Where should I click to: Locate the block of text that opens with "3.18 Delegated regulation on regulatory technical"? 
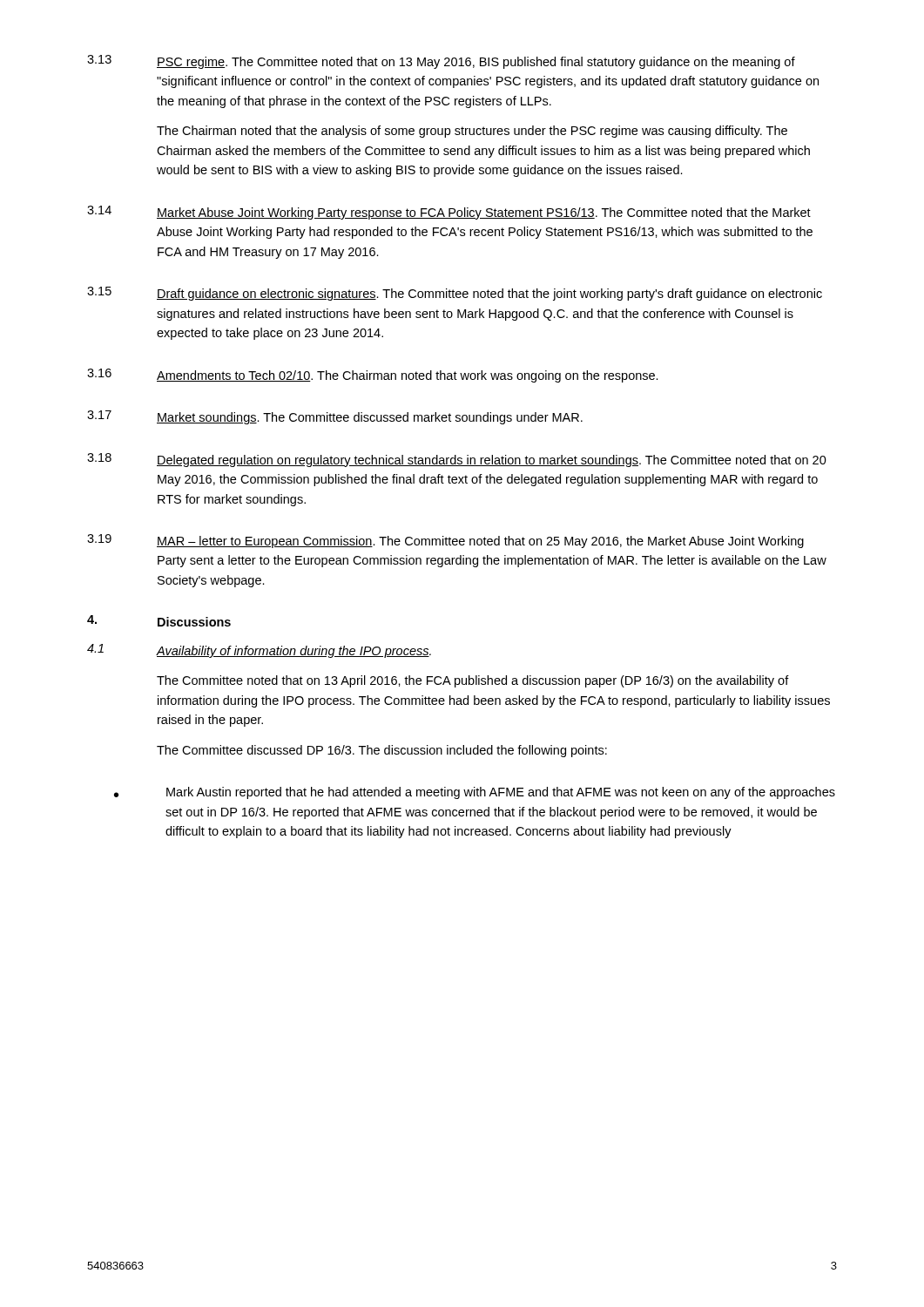click(462, 485)
